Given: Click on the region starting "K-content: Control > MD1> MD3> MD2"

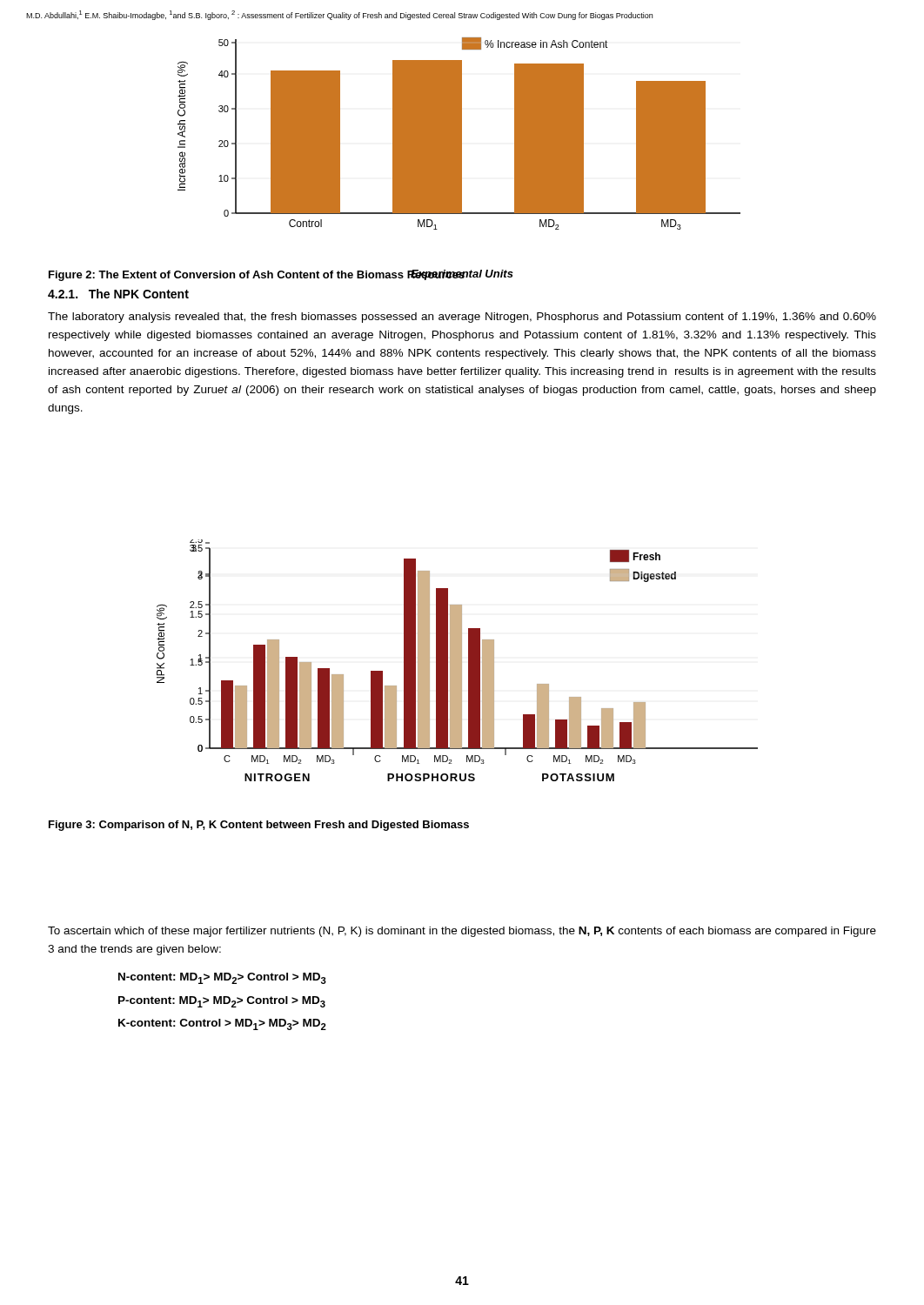Looking at the screenshot, I should (222, 1024).
